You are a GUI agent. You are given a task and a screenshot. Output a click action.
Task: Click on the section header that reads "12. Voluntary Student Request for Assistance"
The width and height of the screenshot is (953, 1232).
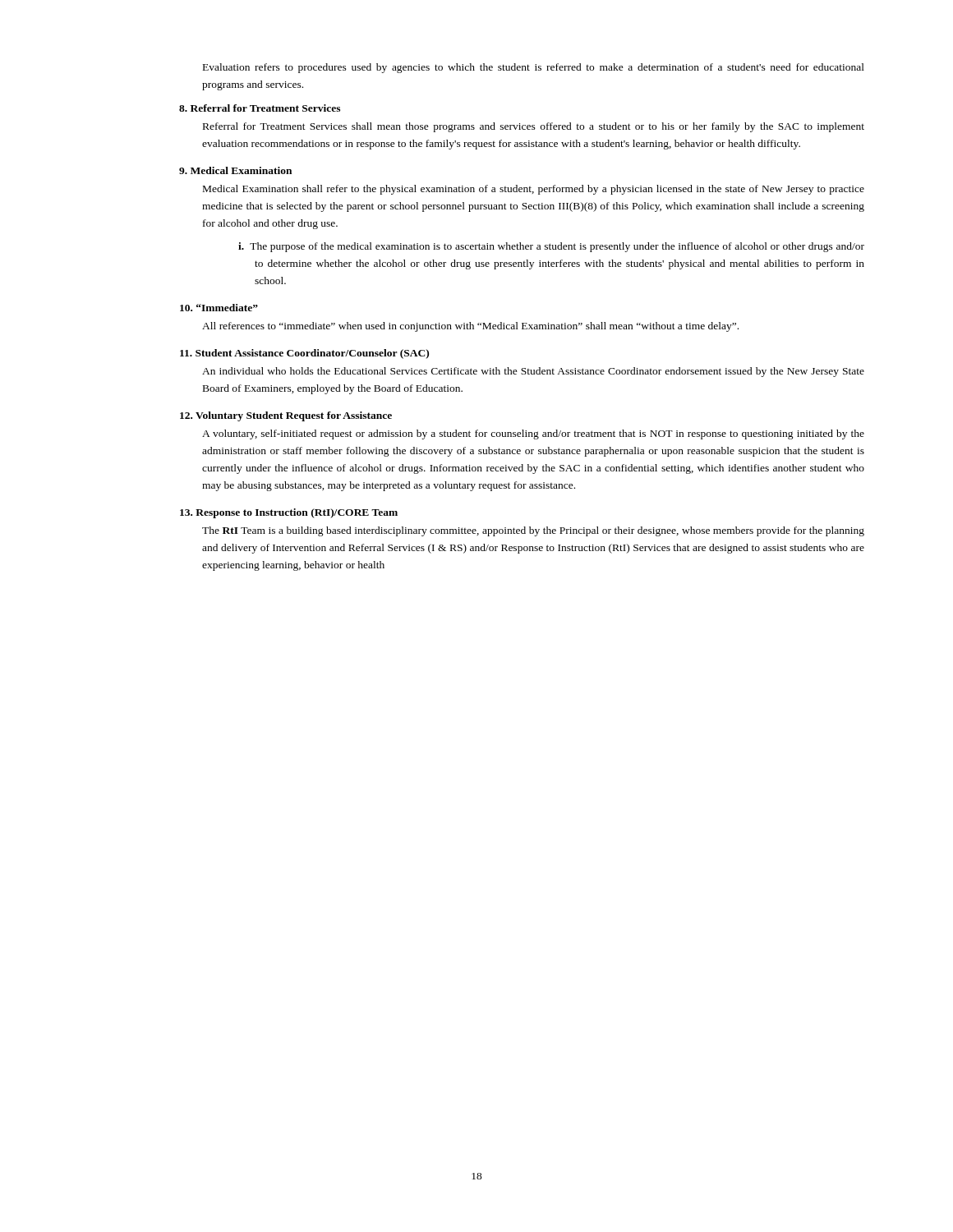pos(286,415)
